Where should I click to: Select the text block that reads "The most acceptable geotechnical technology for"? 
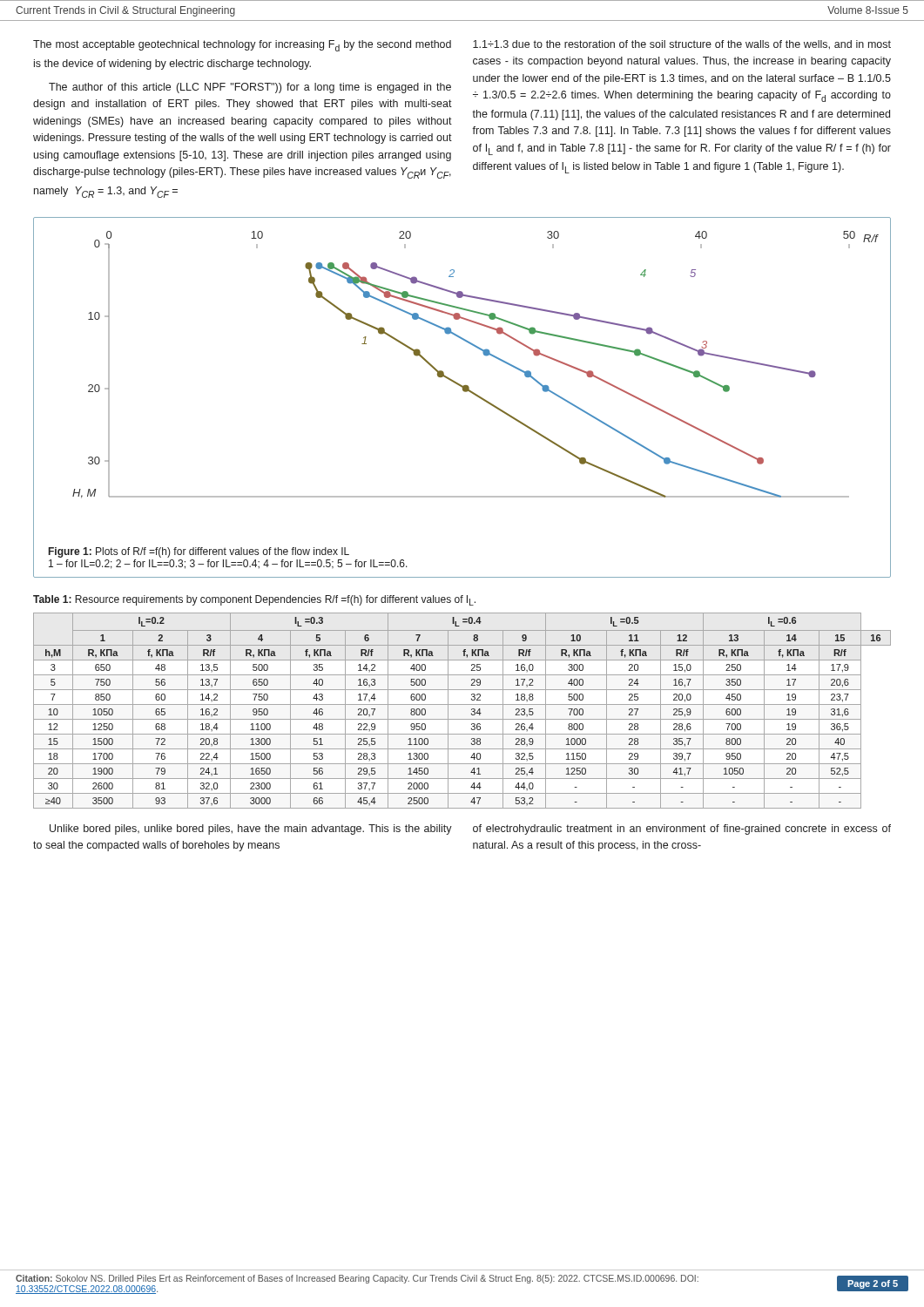[x=242, y=119]
